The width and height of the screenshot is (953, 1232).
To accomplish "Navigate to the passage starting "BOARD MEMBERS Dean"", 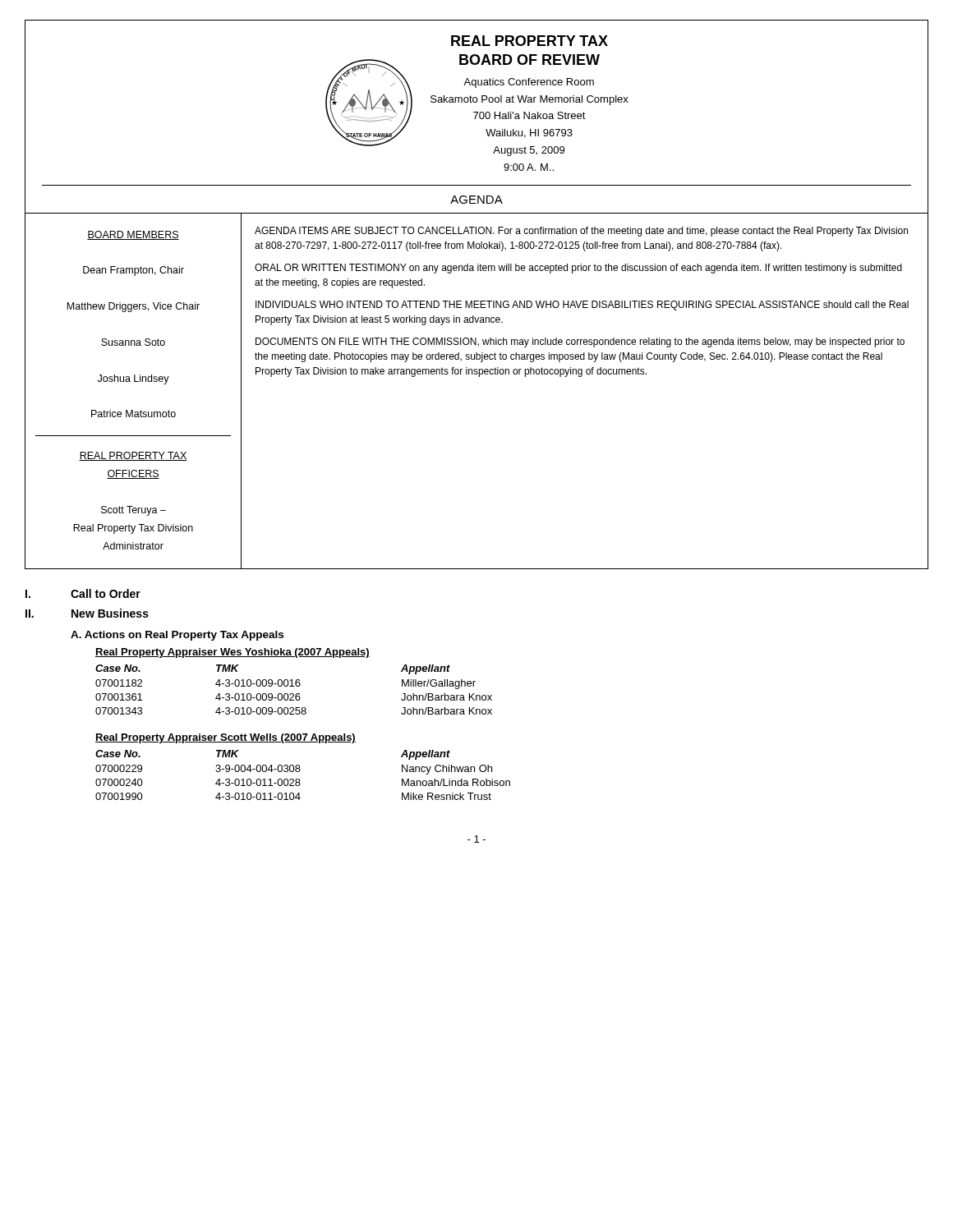I will (x=133, y=235).
